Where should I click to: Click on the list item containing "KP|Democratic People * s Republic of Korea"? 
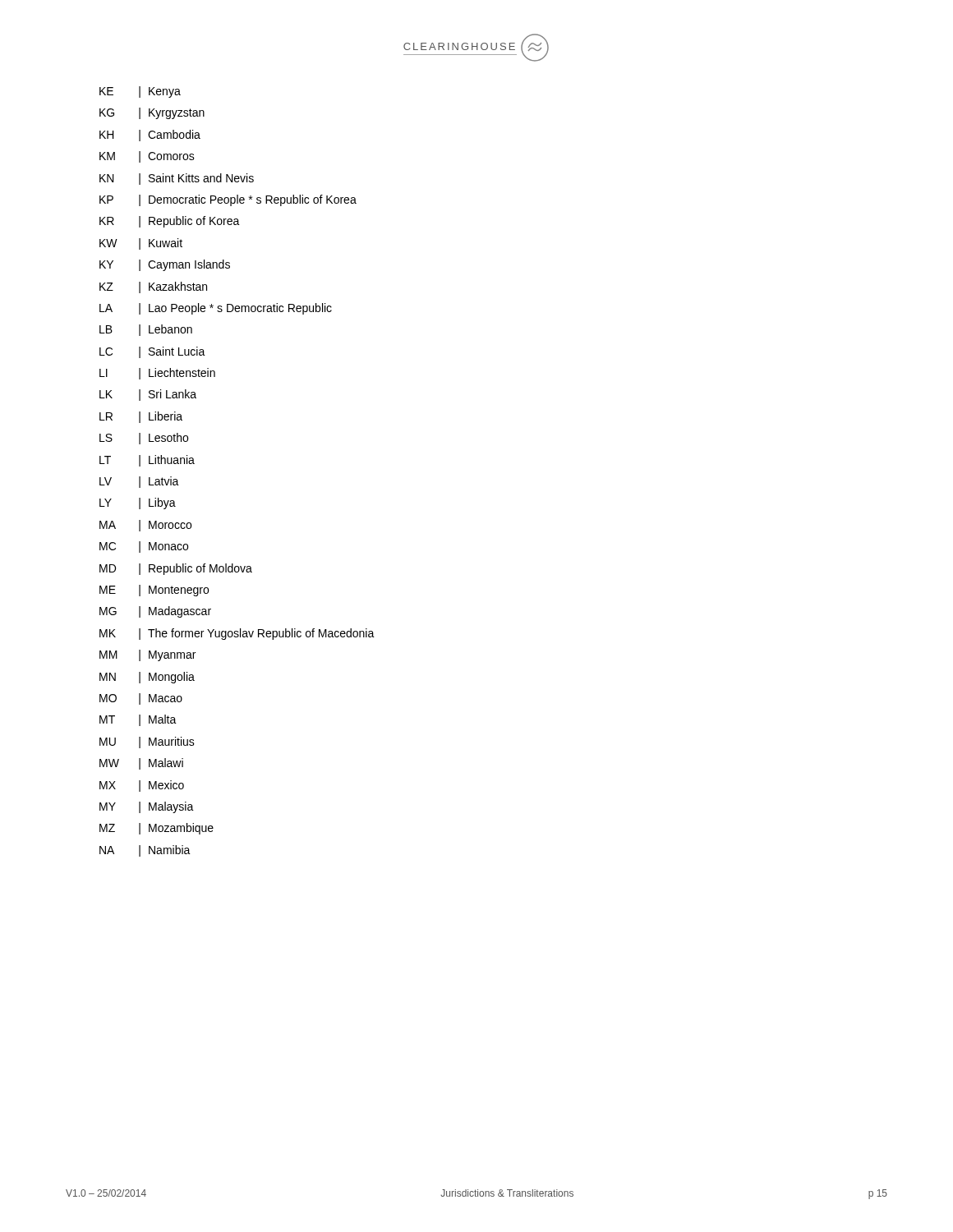(x=227, y=200)
